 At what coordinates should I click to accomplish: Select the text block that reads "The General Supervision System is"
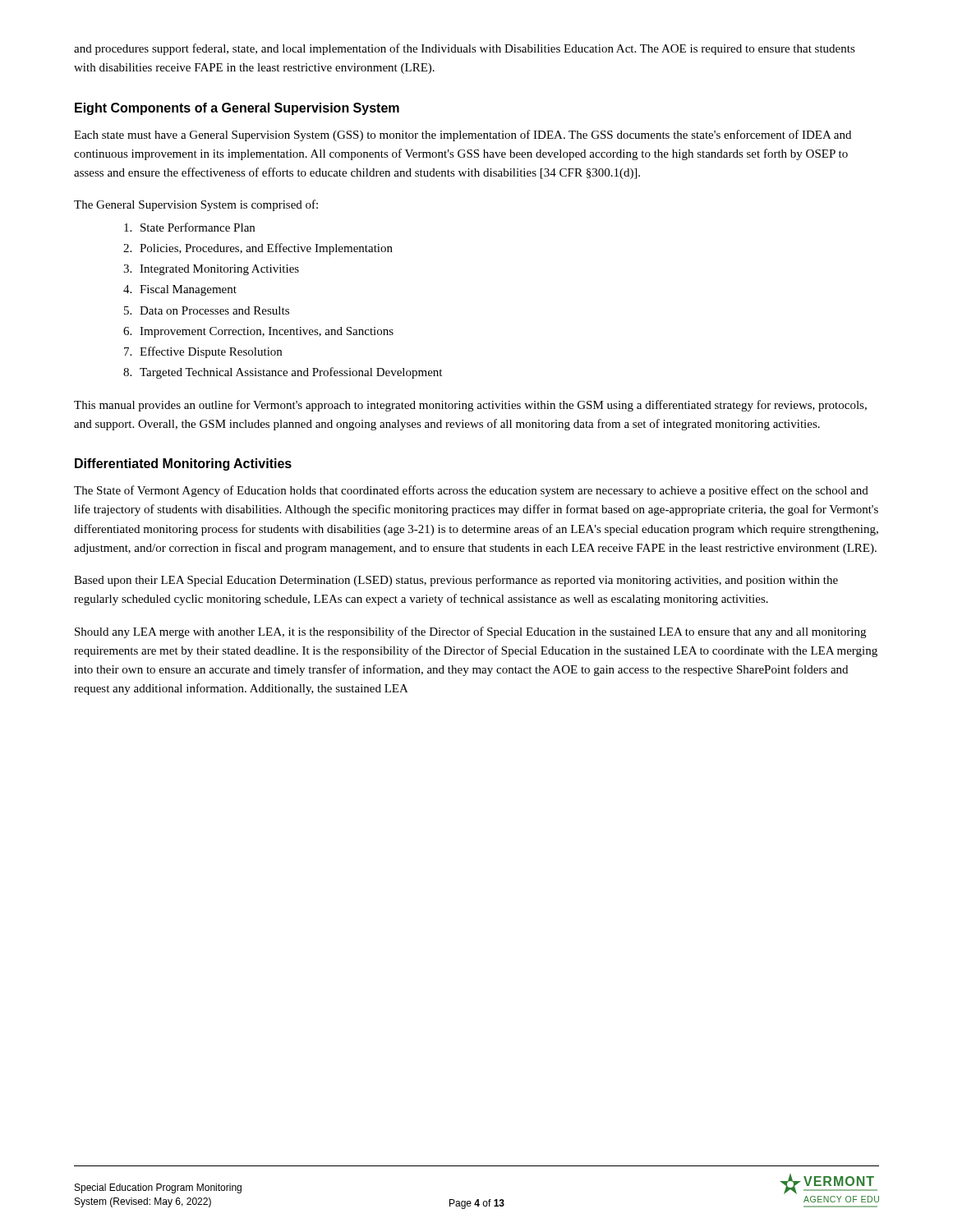(196, 205)
